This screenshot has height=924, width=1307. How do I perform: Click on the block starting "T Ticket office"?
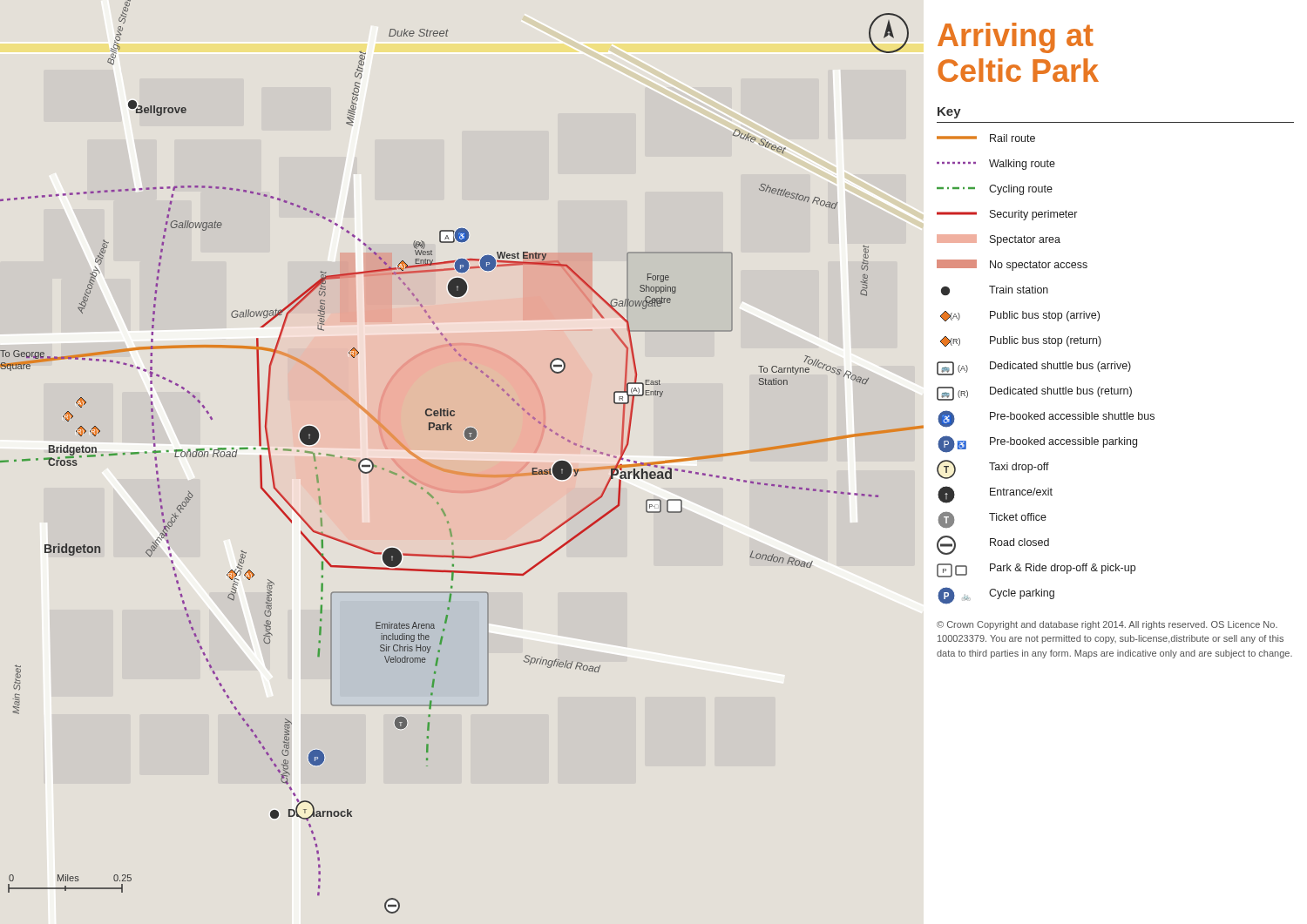(992, 520)
